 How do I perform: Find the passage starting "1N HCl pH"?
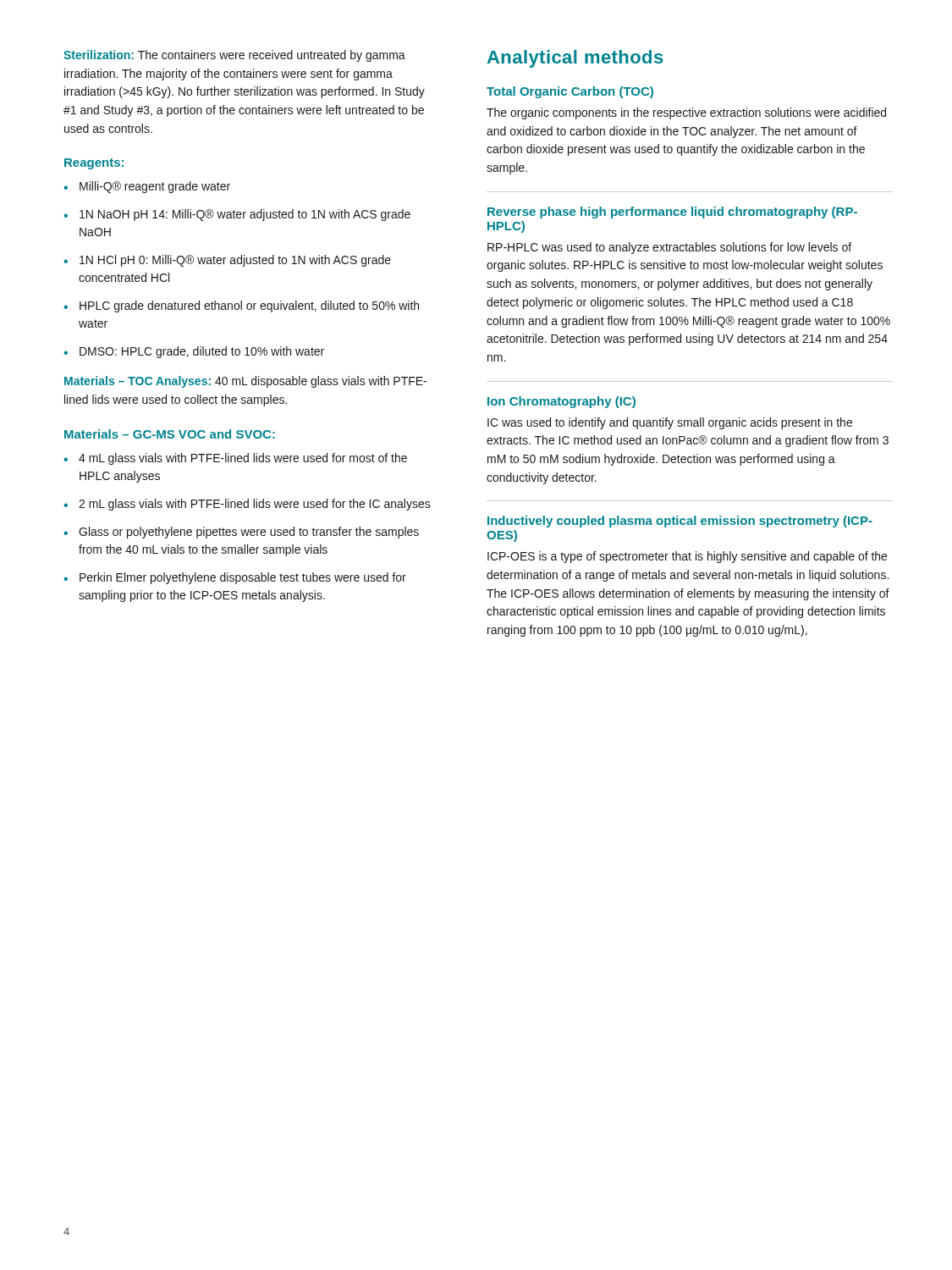[x=235, y=269]
